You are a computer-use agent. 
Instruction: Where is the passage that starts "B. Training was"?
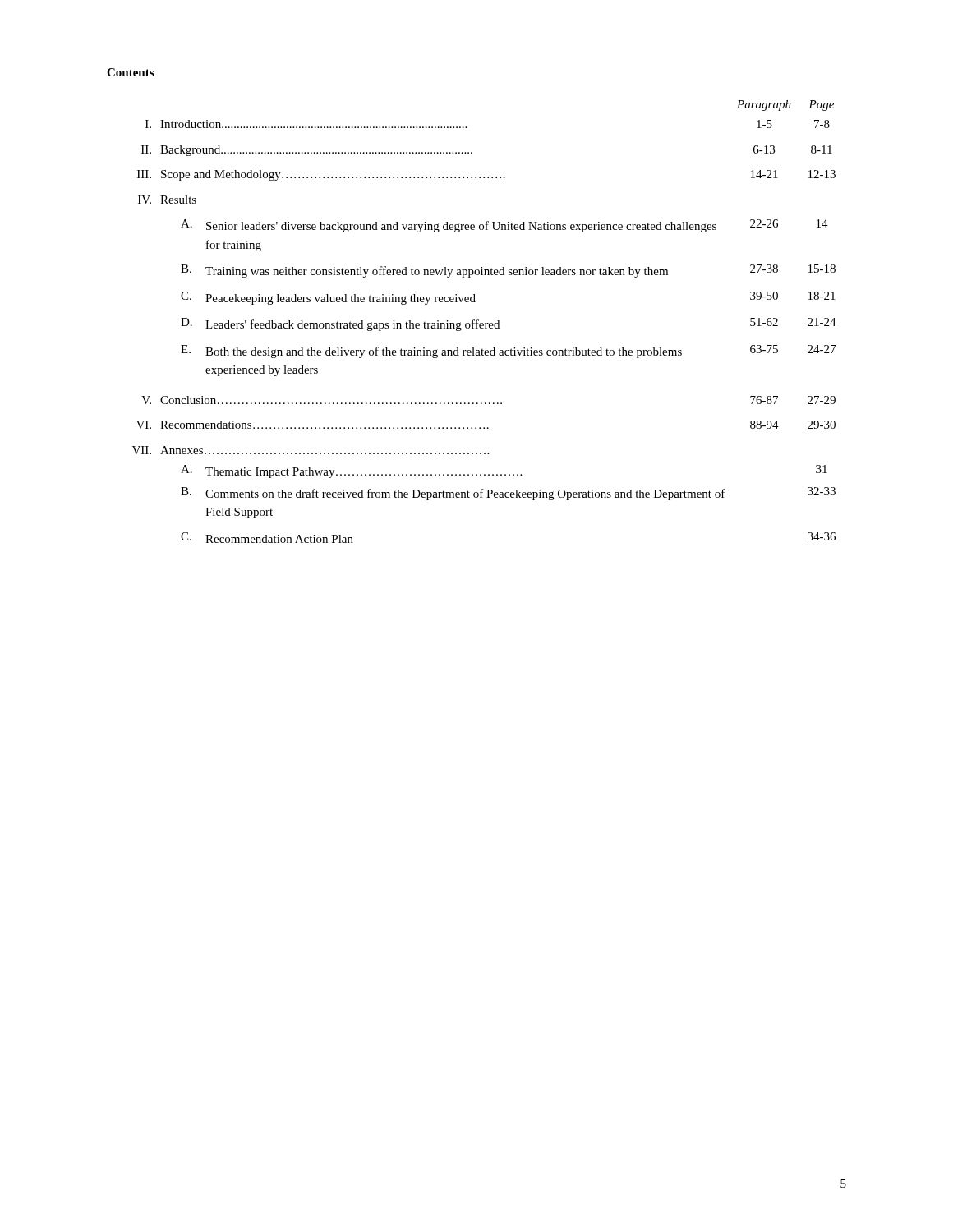(513, 271)
